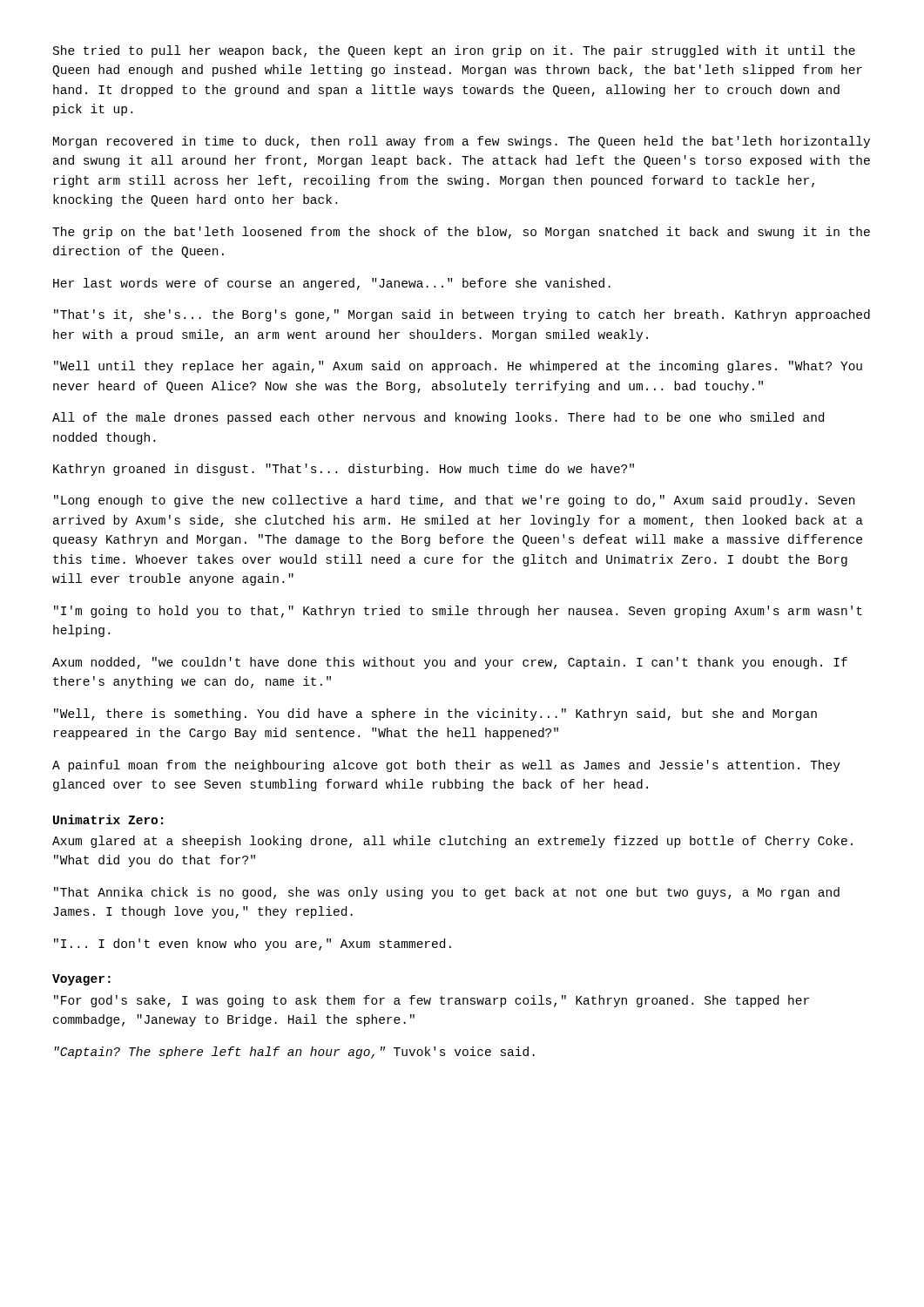Point to "Unimatrix Zero:"

(x=109, y=820)
